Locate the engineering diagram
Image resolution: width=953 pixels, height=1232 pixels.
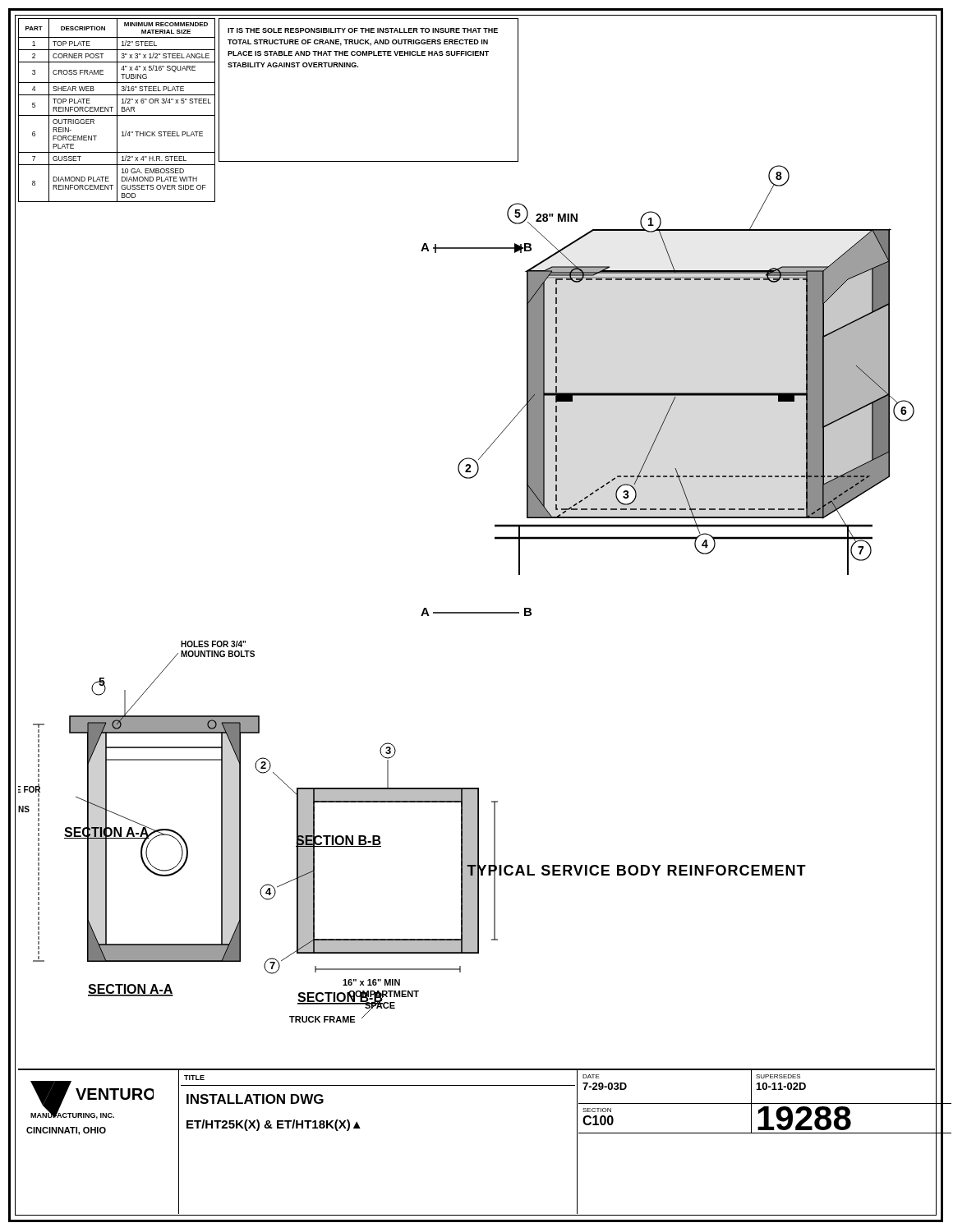474,604
